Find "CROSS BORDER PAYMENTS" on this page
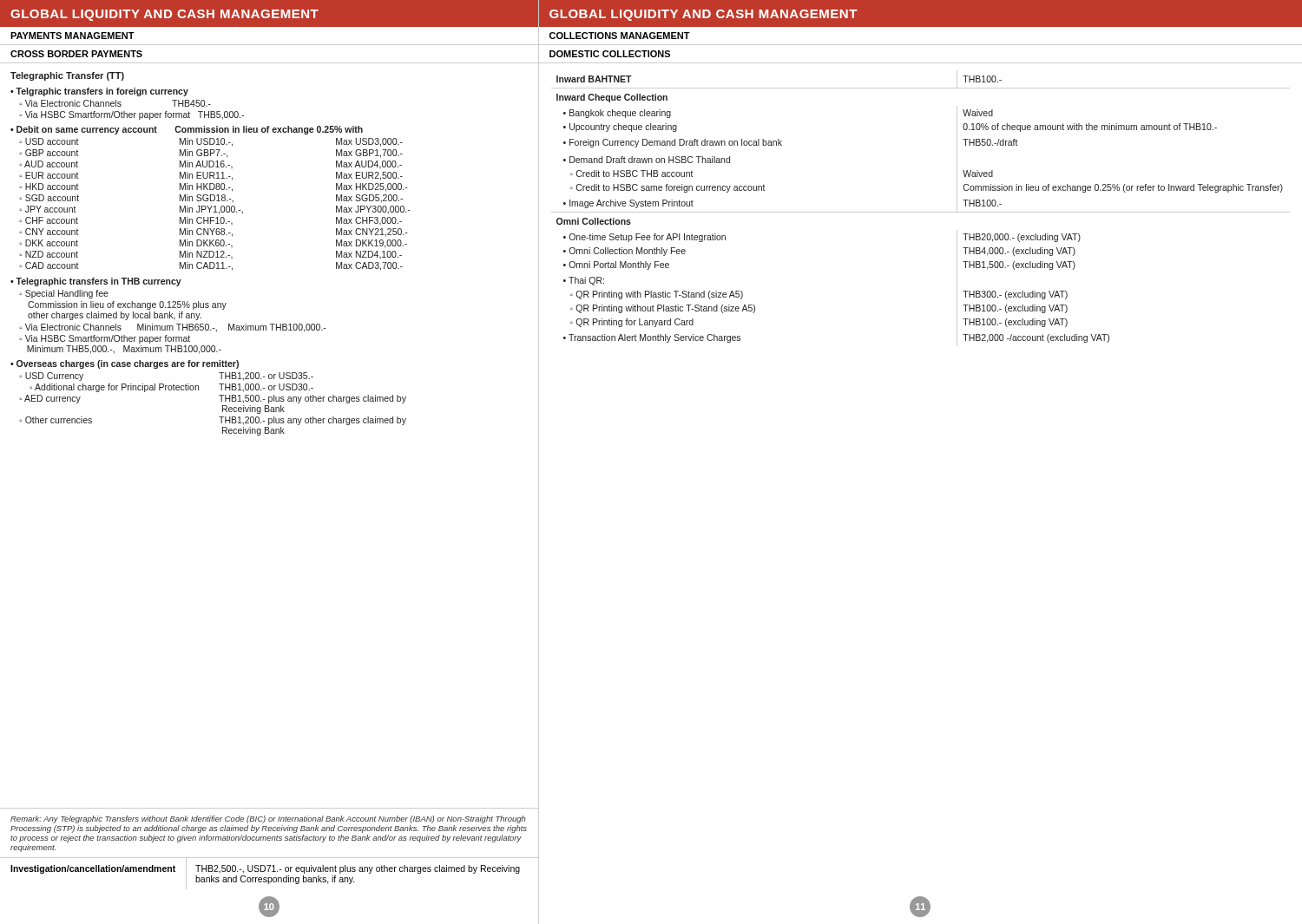The image size is (1302, 924). 76,54
